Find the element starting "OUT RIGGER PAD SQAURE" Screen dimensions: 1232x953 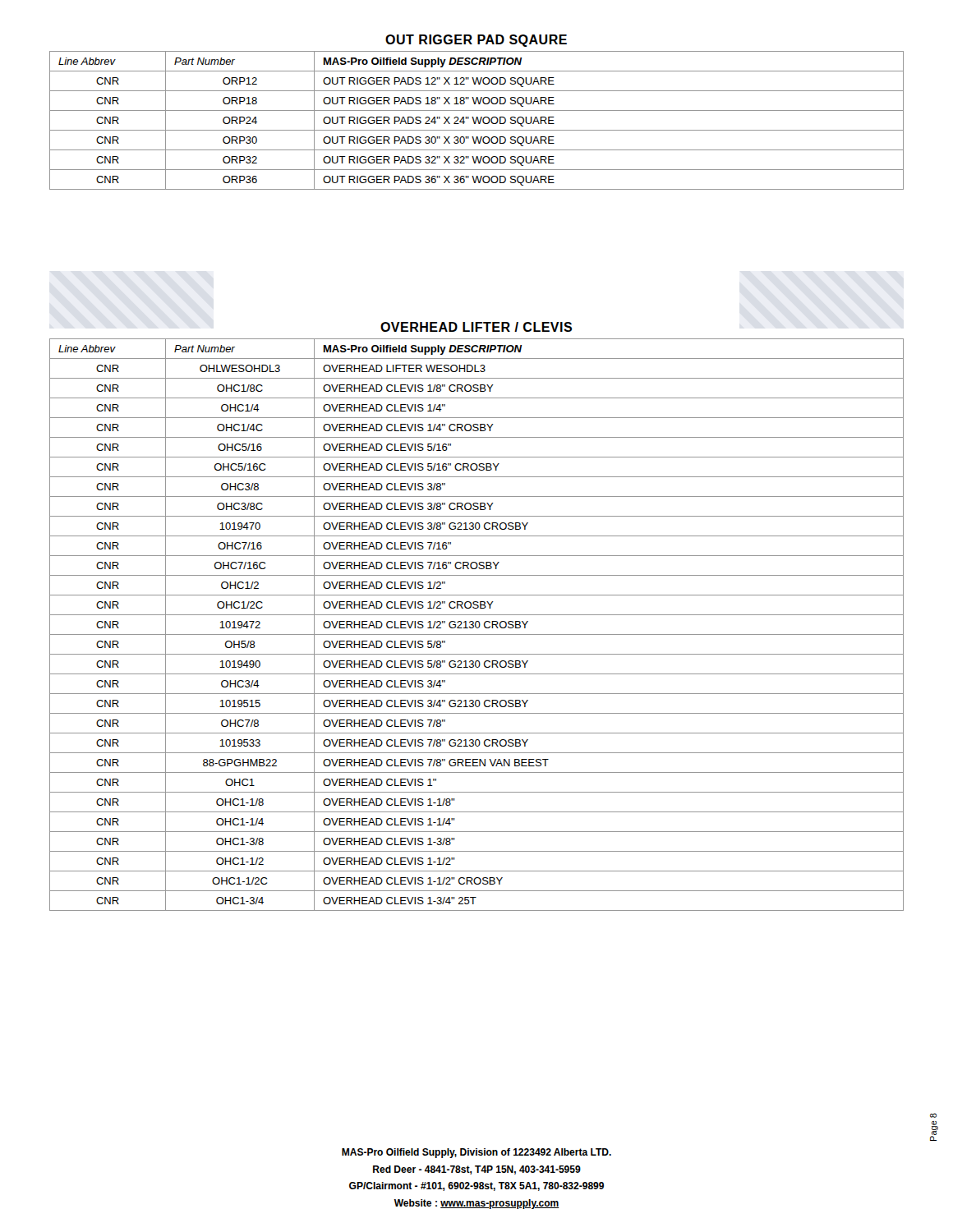tap(476, 40)
